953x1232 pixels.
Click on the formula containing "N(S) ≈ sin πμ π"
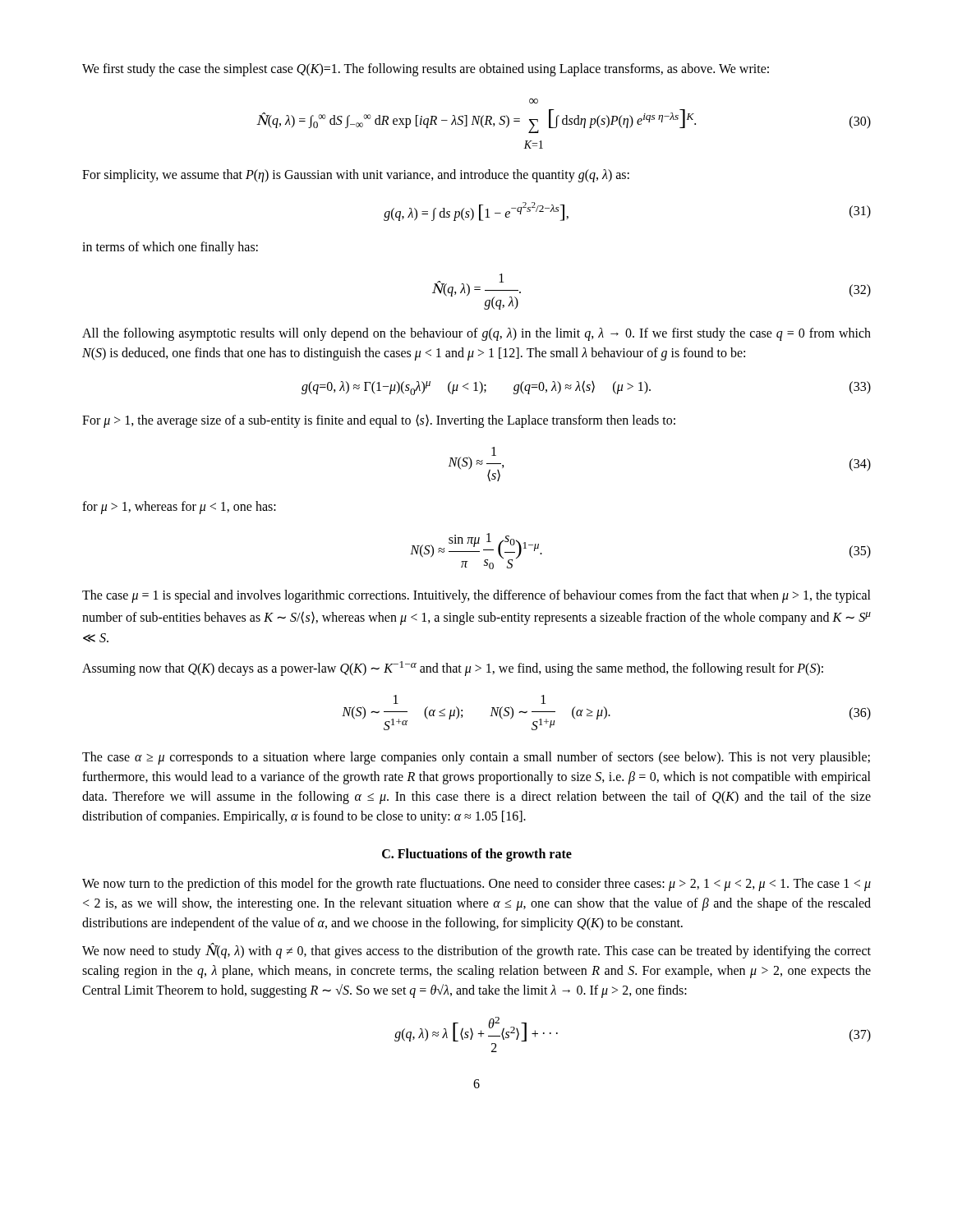pyautogui.click(x=476, y=551)
